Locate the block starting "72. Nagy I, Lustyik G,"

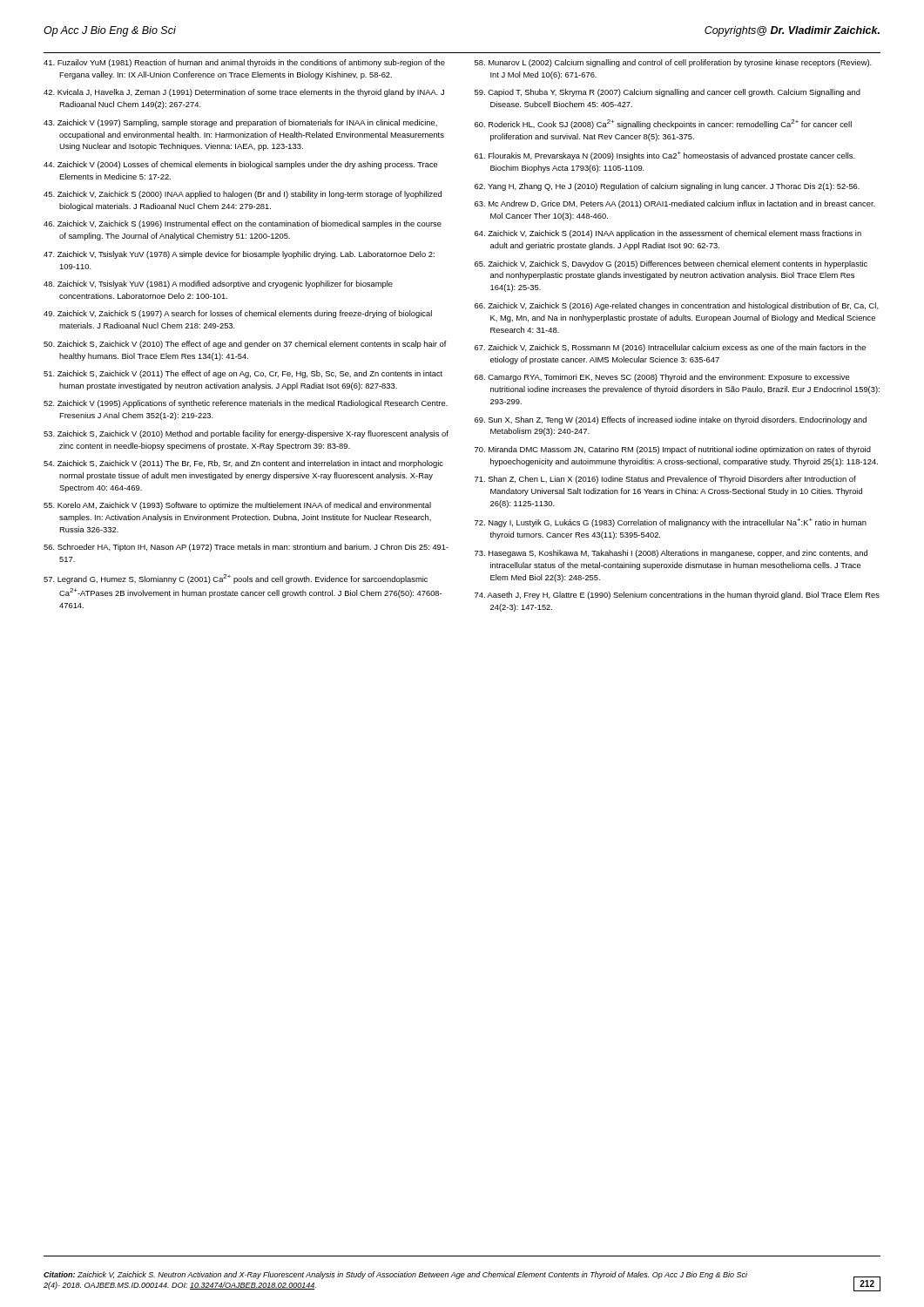point(670,528)
